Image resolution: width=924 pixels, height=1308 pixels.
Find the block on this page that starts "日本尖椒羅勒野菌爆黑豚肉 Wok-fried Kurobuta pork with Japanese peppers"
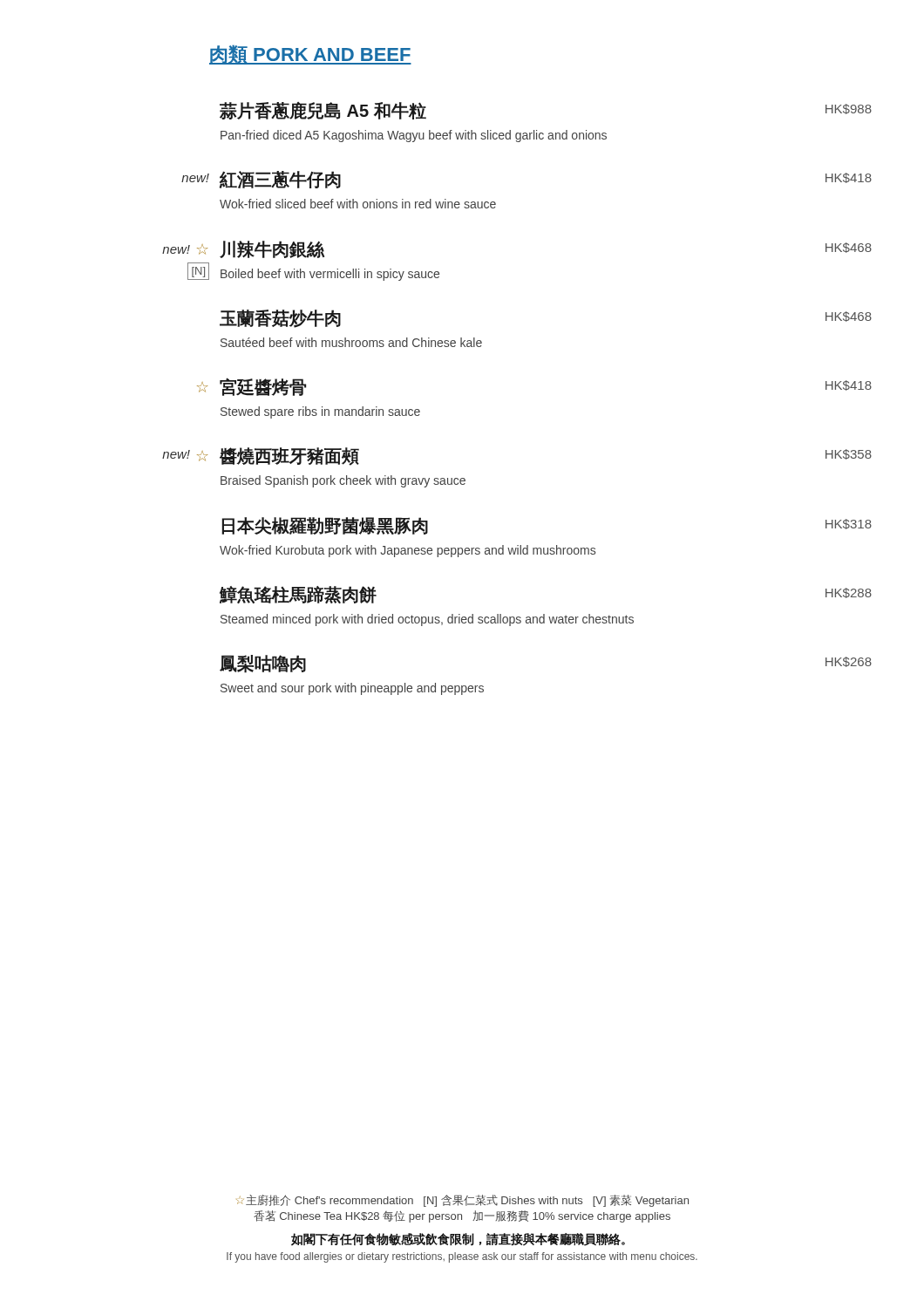462,537
